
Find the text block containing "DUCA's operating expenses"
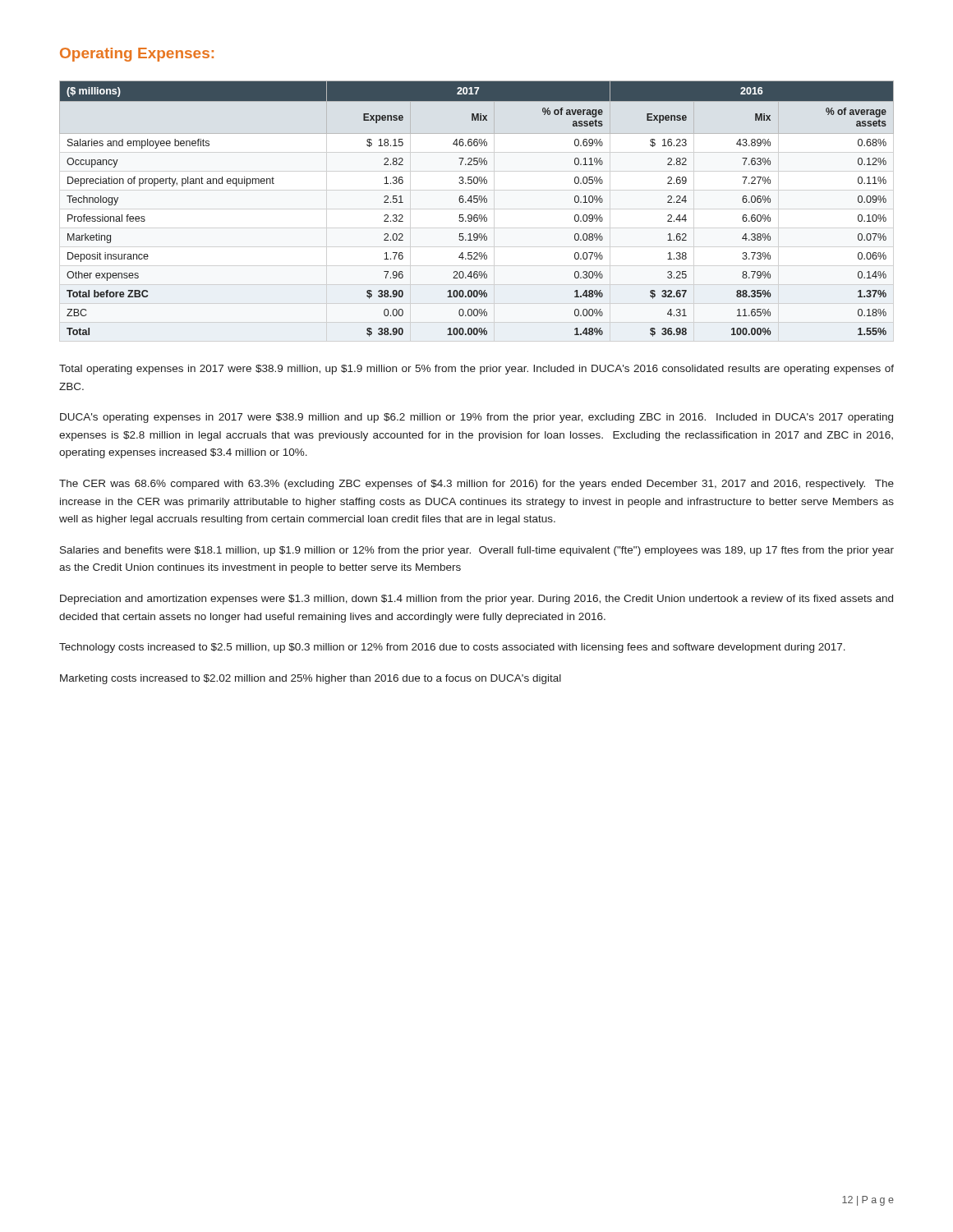pyautogui.click(x=476, y=435)
